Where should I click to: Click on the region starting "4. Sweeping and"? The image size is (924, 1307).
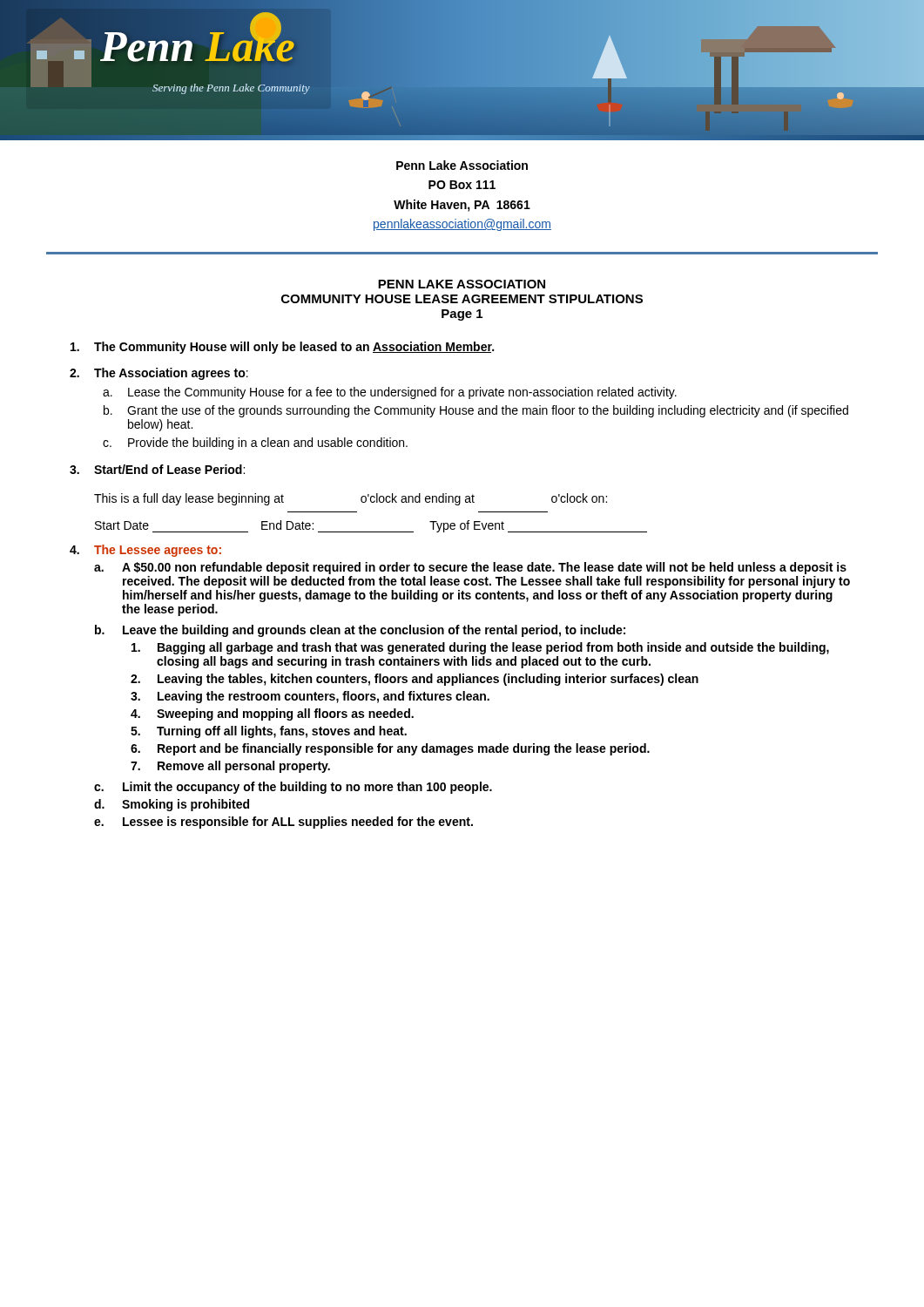(272, 714)
